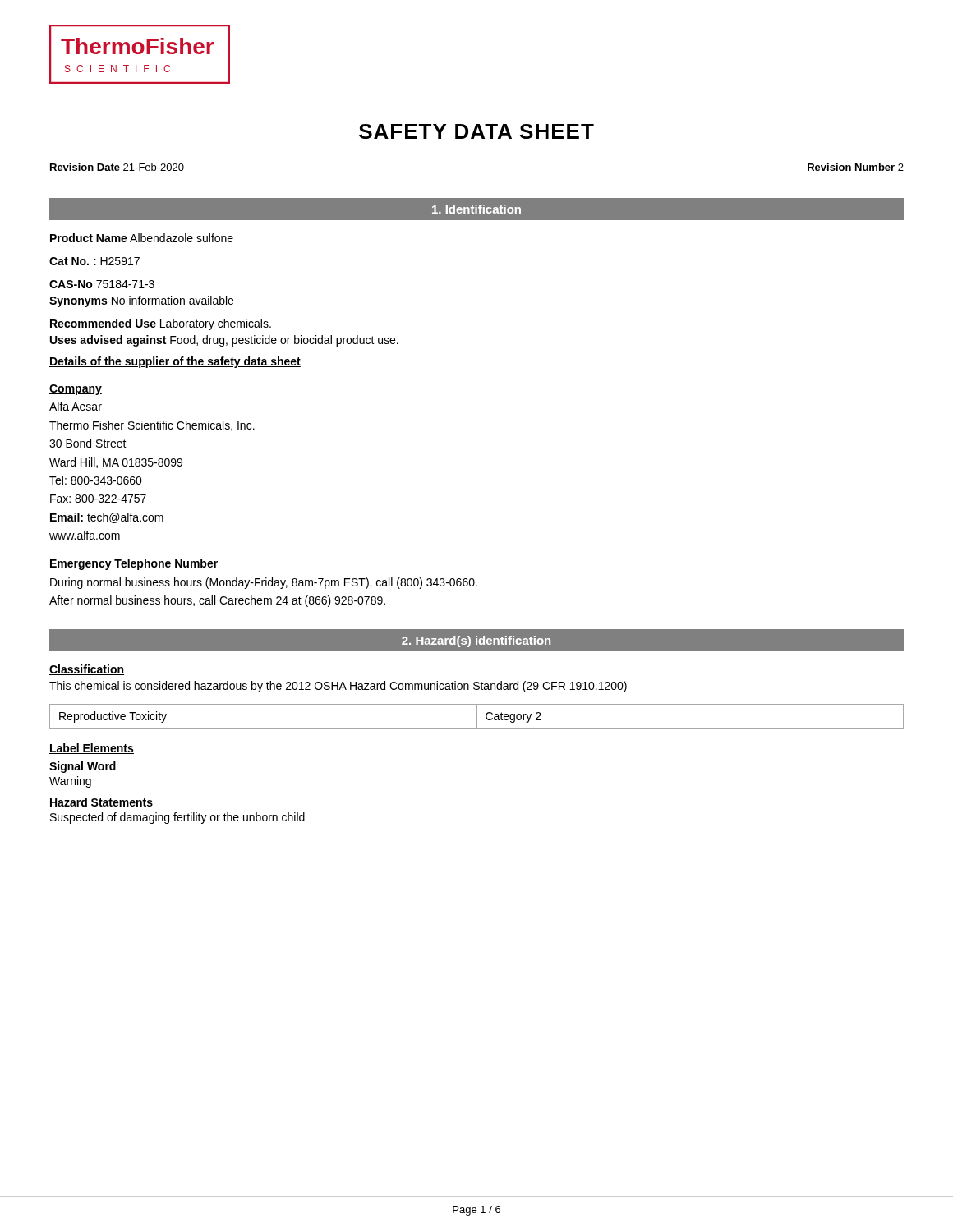Locate the element starting "Label Elements"
Image resolution: width=953 pixels, height=1232 pixels.
tap(92, 749)
